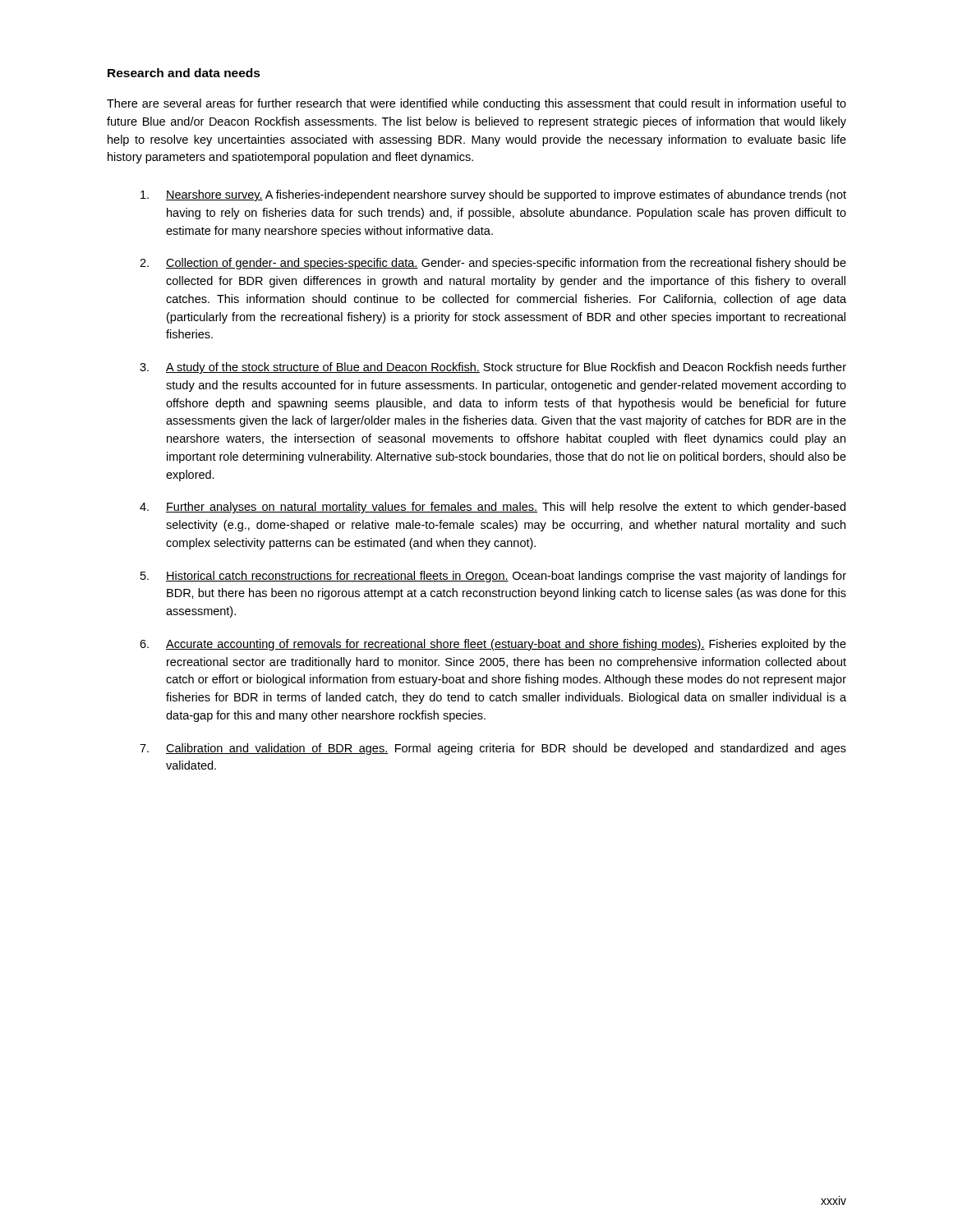Select the text starting "7. Calibration and validation of BDR ages. Formal"
This screenshot has height=1232, width=953.
(x=493, y=757)
